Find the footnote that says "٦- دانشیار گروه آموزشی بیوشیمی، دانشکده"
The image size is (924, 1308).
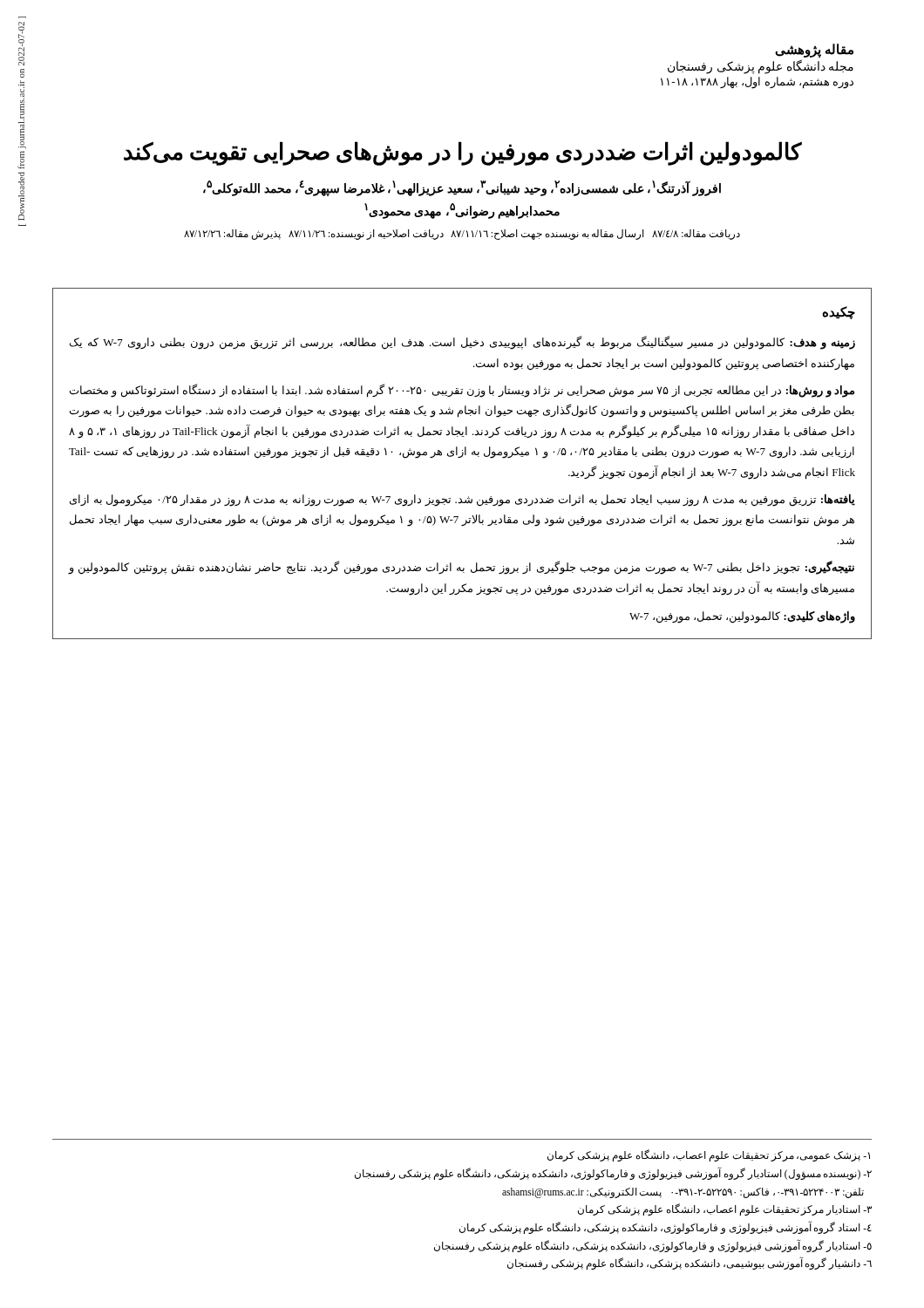(689, 1264)
